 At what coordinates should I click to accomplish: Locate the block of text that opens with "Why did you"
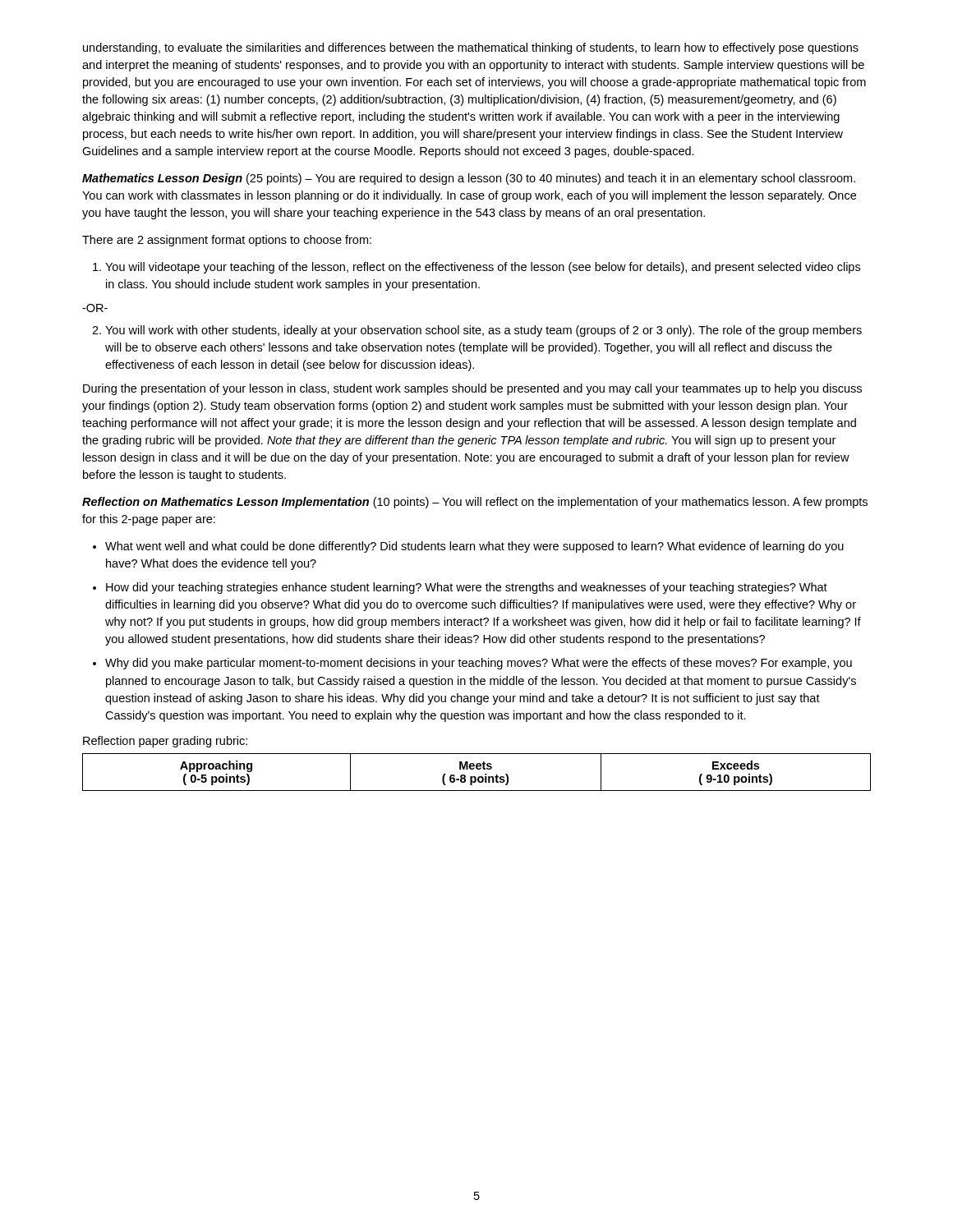(476, 690)
